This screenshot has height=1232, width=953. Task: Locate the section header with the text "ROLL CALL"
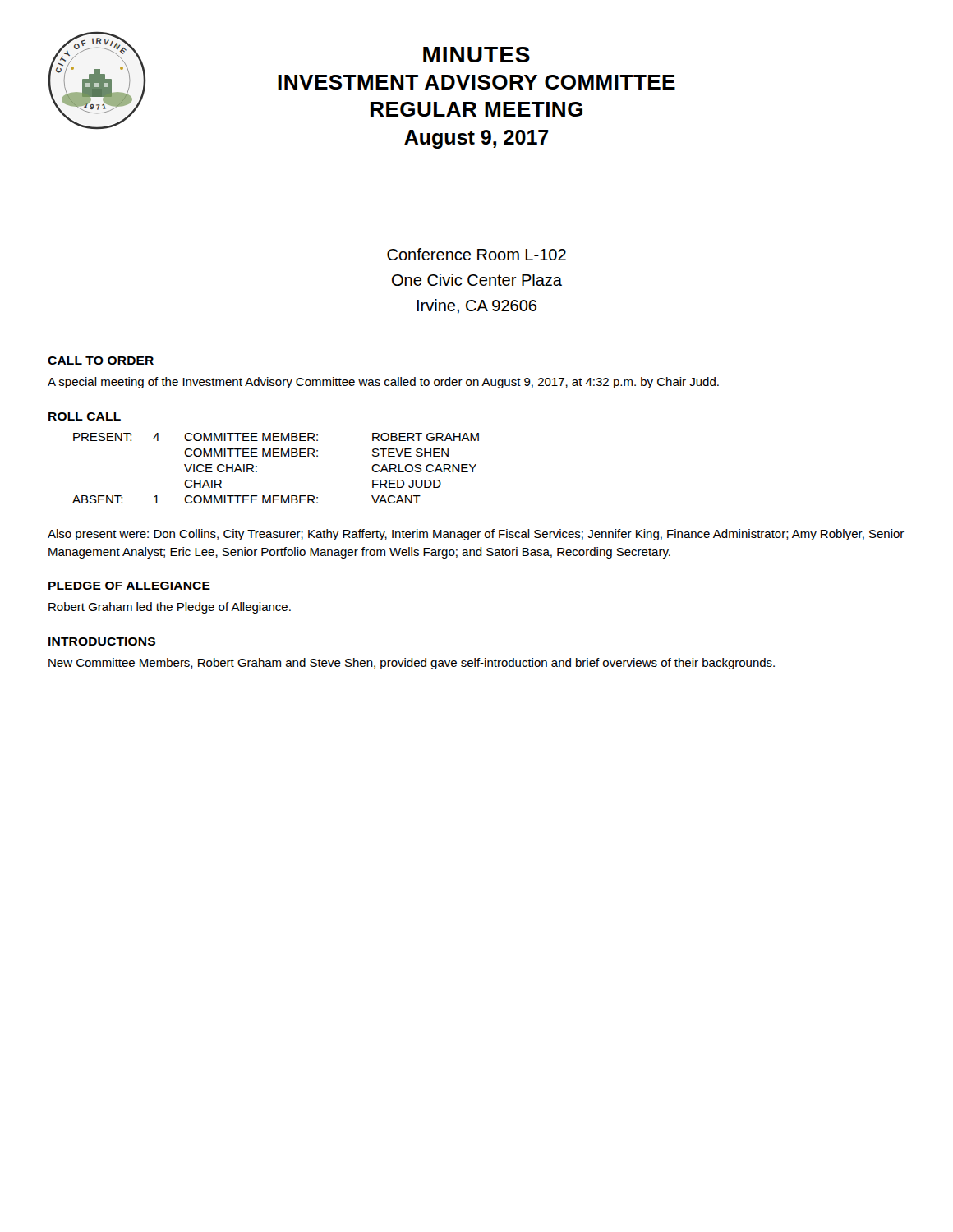(84, 416)
